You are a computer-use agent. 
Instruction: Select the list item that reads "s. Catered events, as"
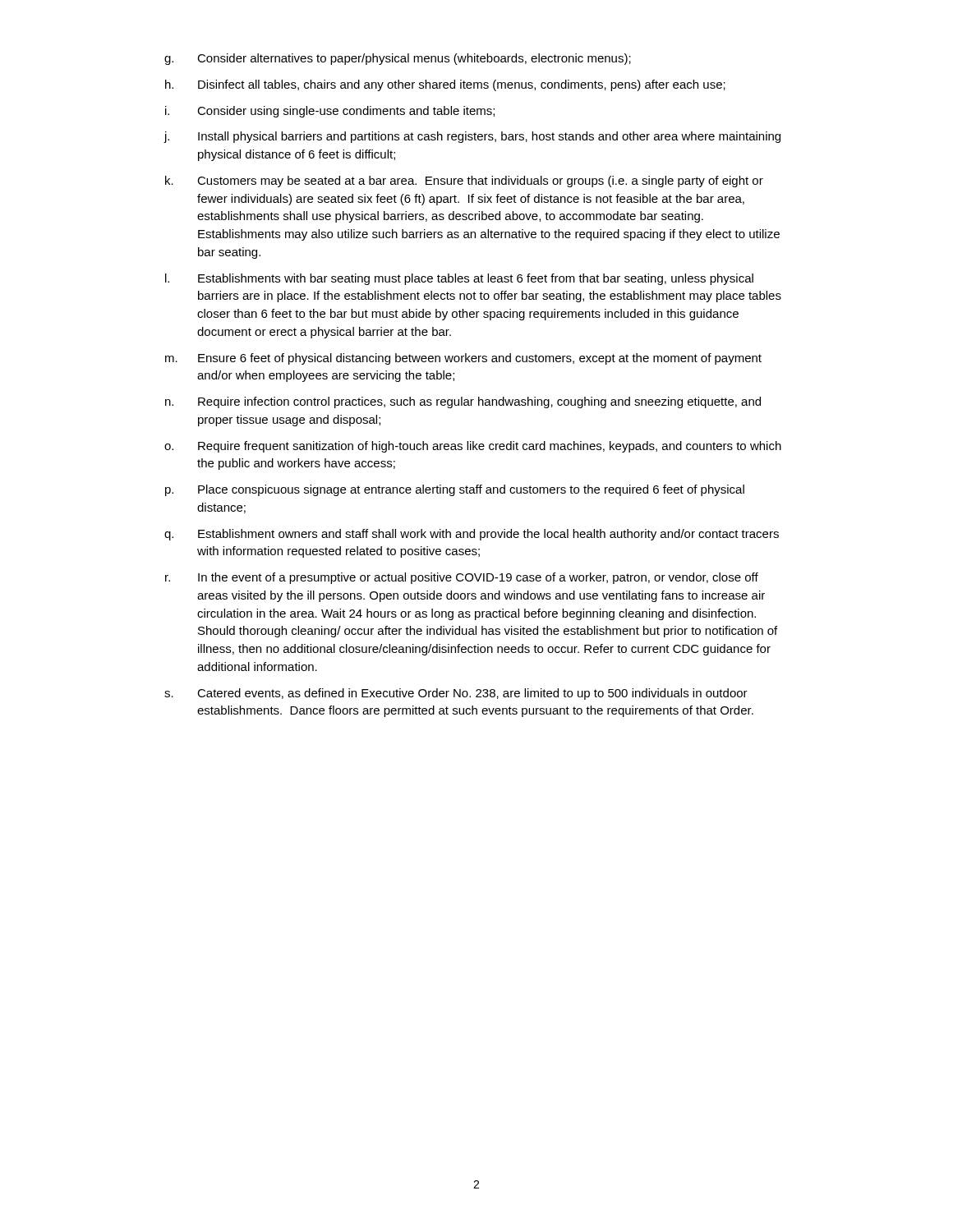tap(476, 702)
